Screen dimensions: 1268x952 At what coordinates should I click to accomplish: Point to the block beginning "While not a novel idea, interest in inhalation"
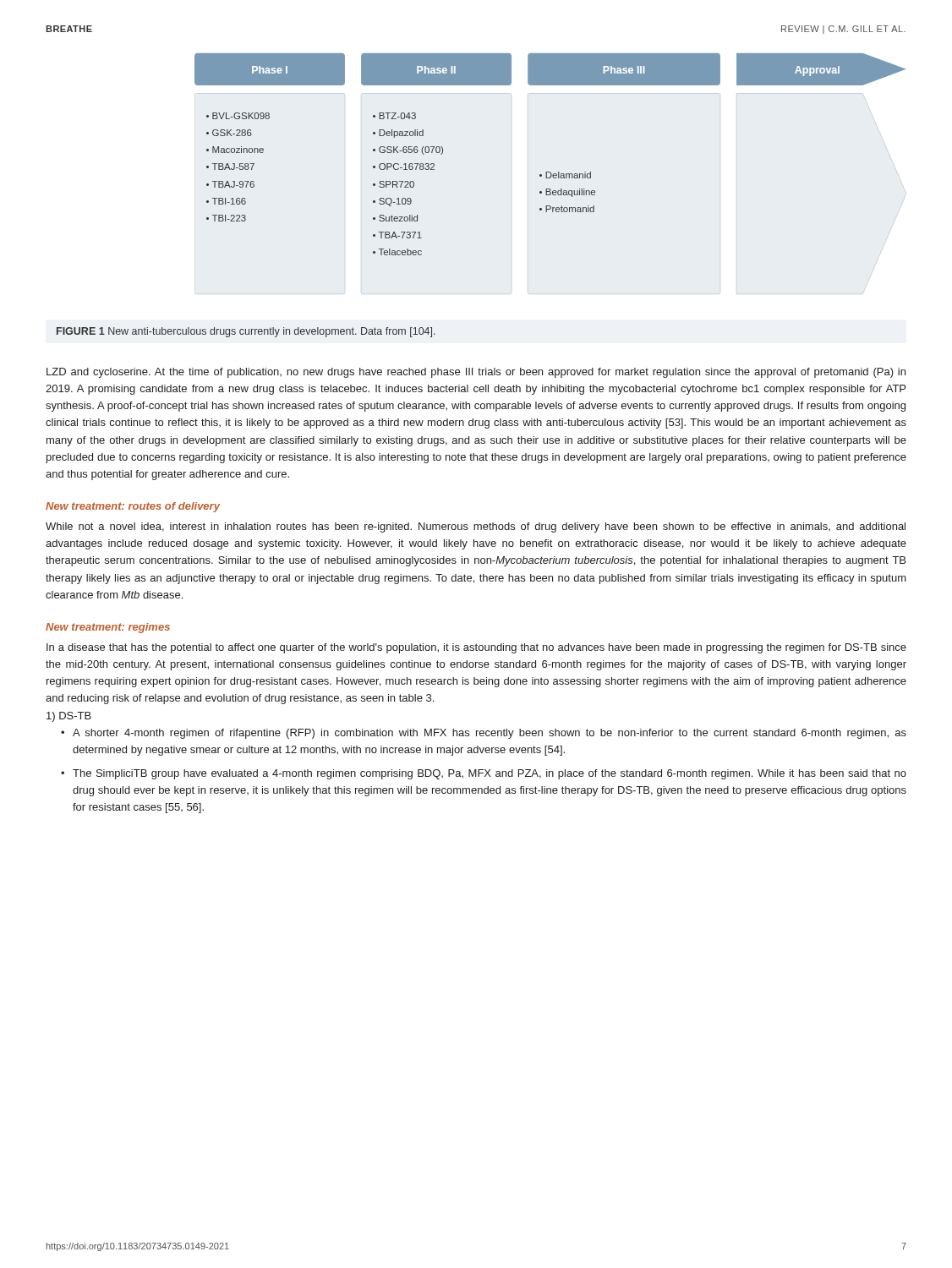(x=476, y=560)
